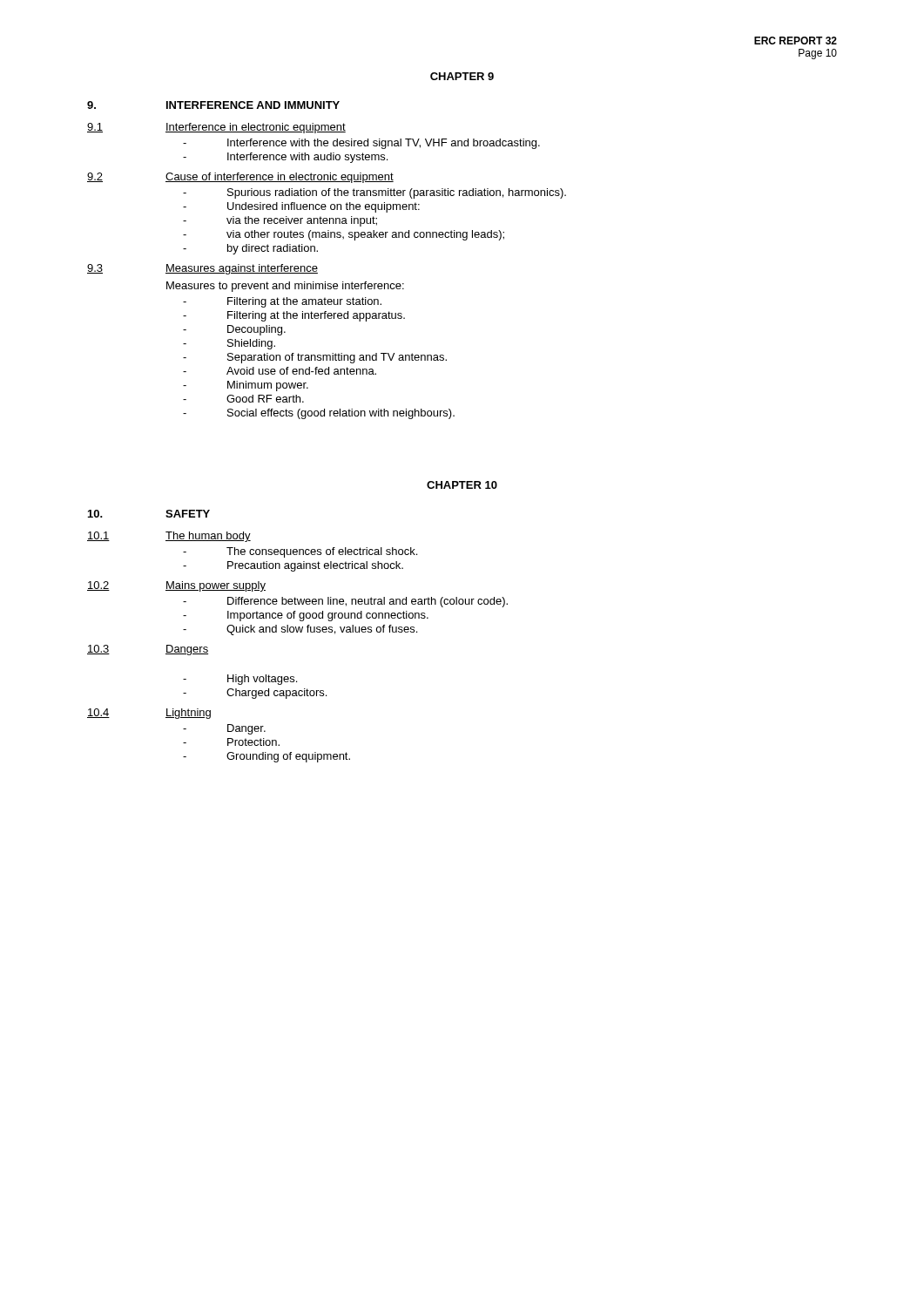The width and height of the screenshot is (924, 1307).
Task: Click on the block starting "- Quick and slow fuses,"
Action: [x=300, y=630]
